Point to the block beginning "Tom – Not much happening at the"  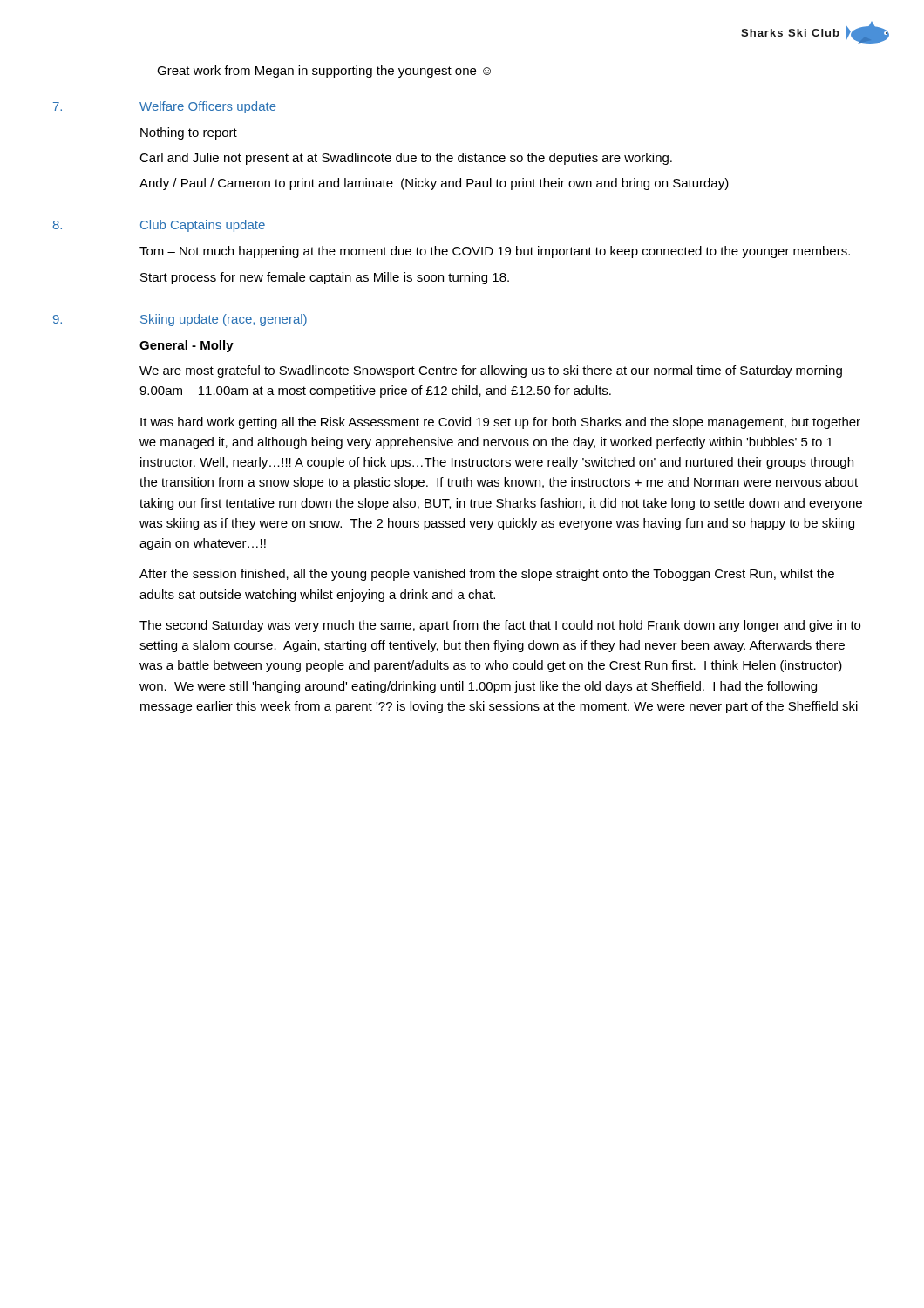click(x=462, y=266)
